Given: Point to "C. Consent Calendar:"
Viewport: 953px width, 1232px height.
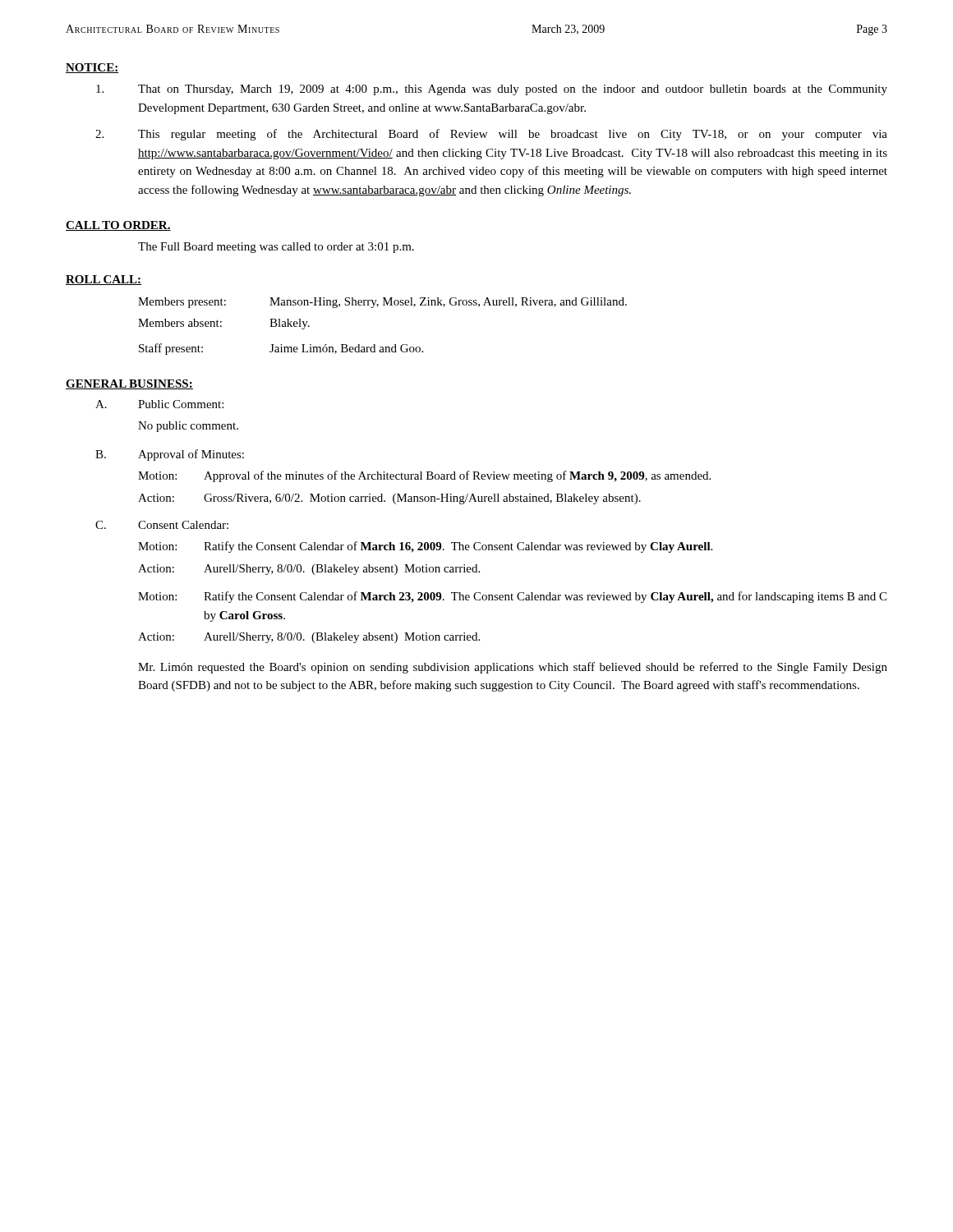Looking at the screenshot, I should point(162,525).
